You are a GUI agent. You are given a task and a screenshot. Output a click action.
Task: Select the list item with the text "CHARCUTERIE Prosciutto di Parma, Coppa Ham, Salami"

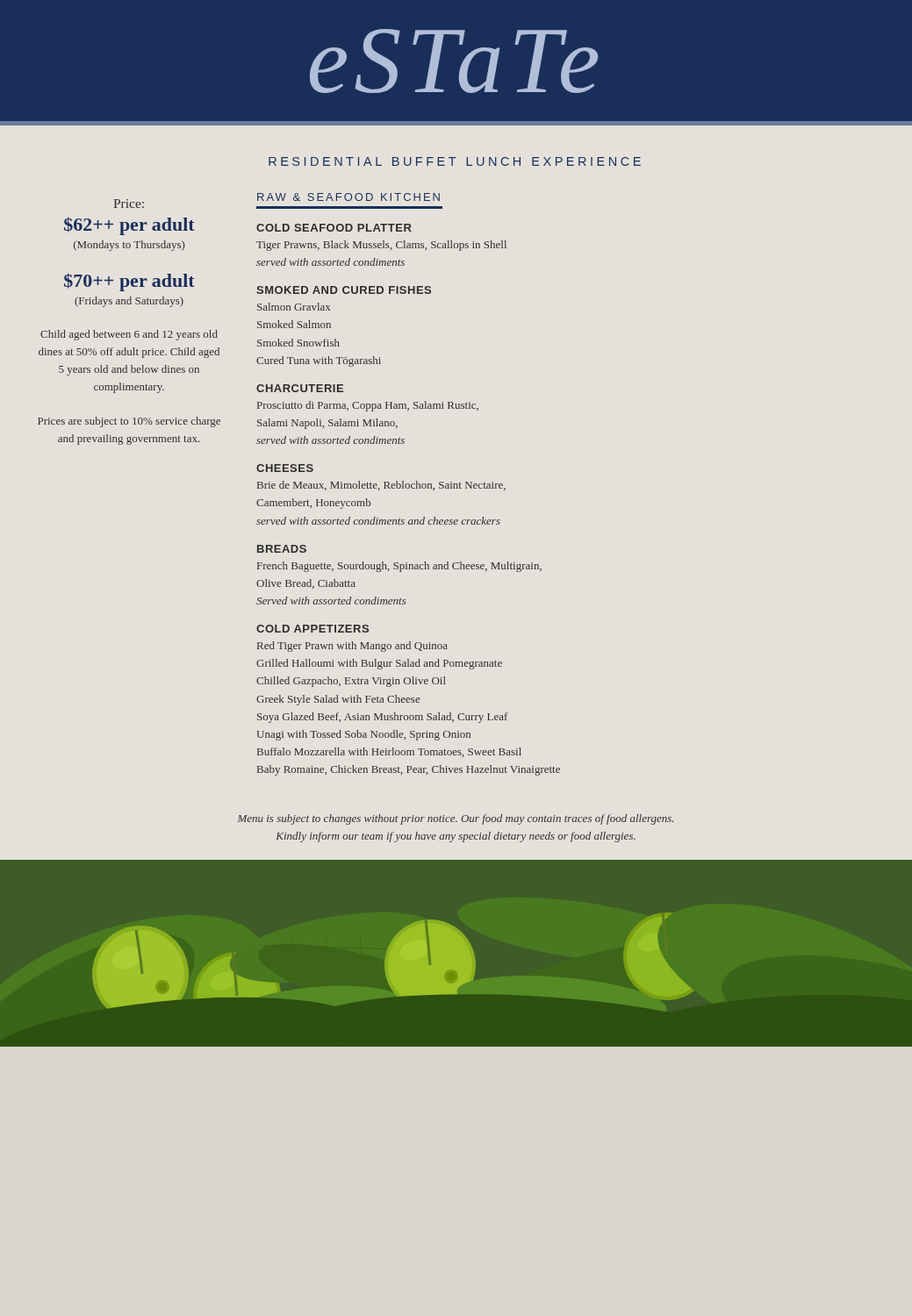coord(300,388)
